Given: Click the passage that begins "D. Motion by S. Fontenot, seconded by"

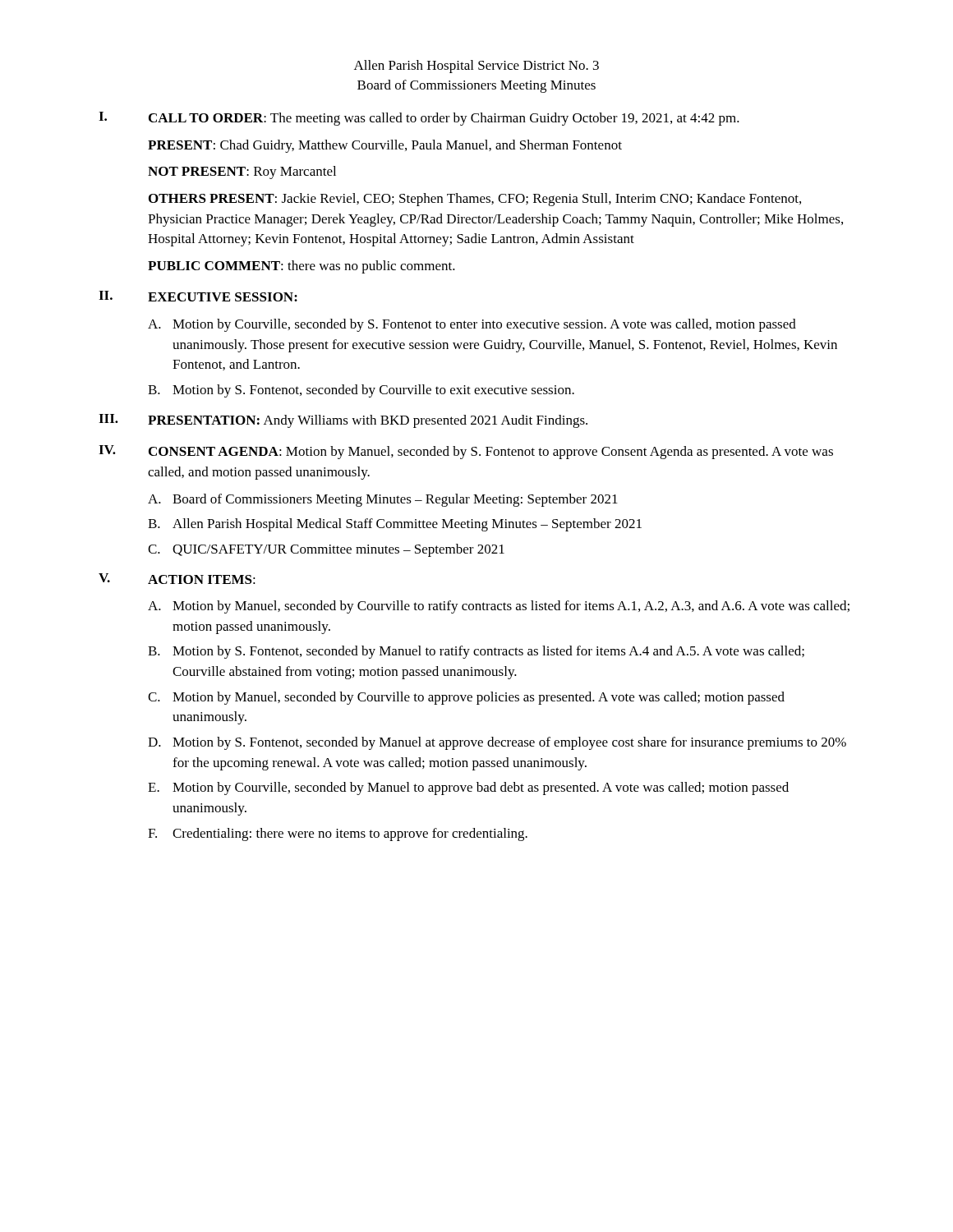Looking at the screenshot, I should click(x=501, y=753).
